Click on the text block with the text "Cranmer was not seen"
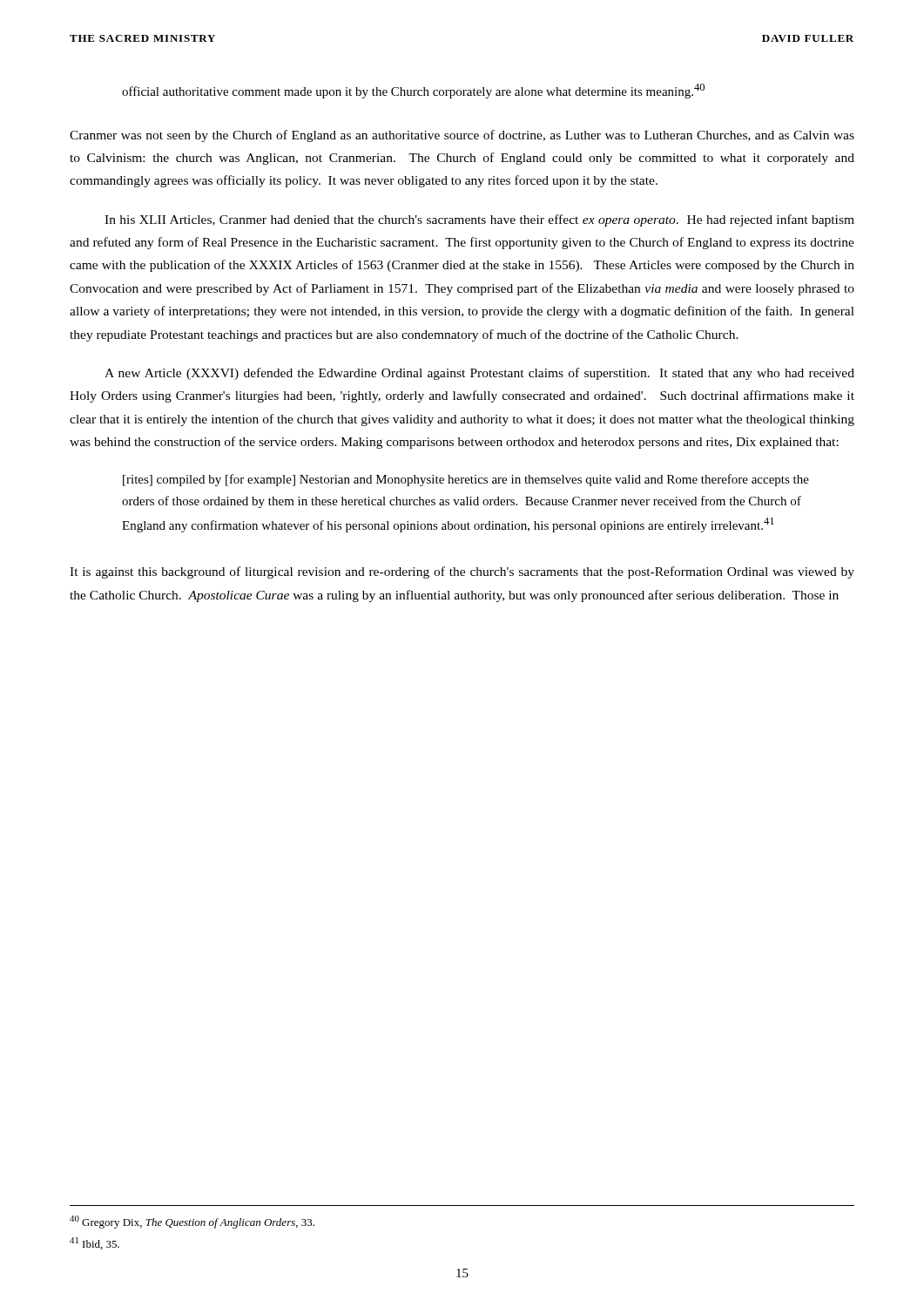This screenshot has width=924, height=1307. pos(462,158)
